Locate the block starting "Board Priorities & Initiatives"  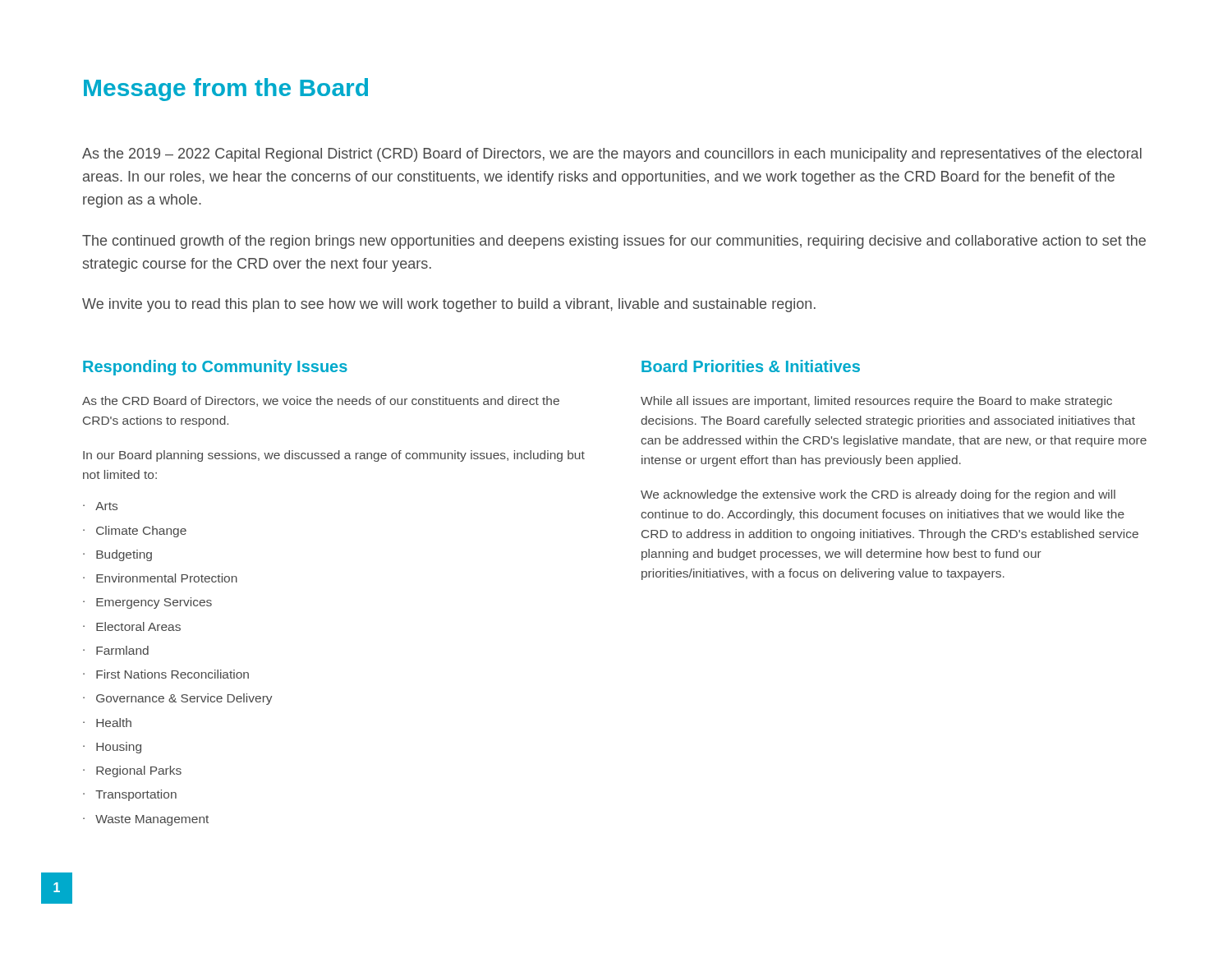[x=751, y=367]
